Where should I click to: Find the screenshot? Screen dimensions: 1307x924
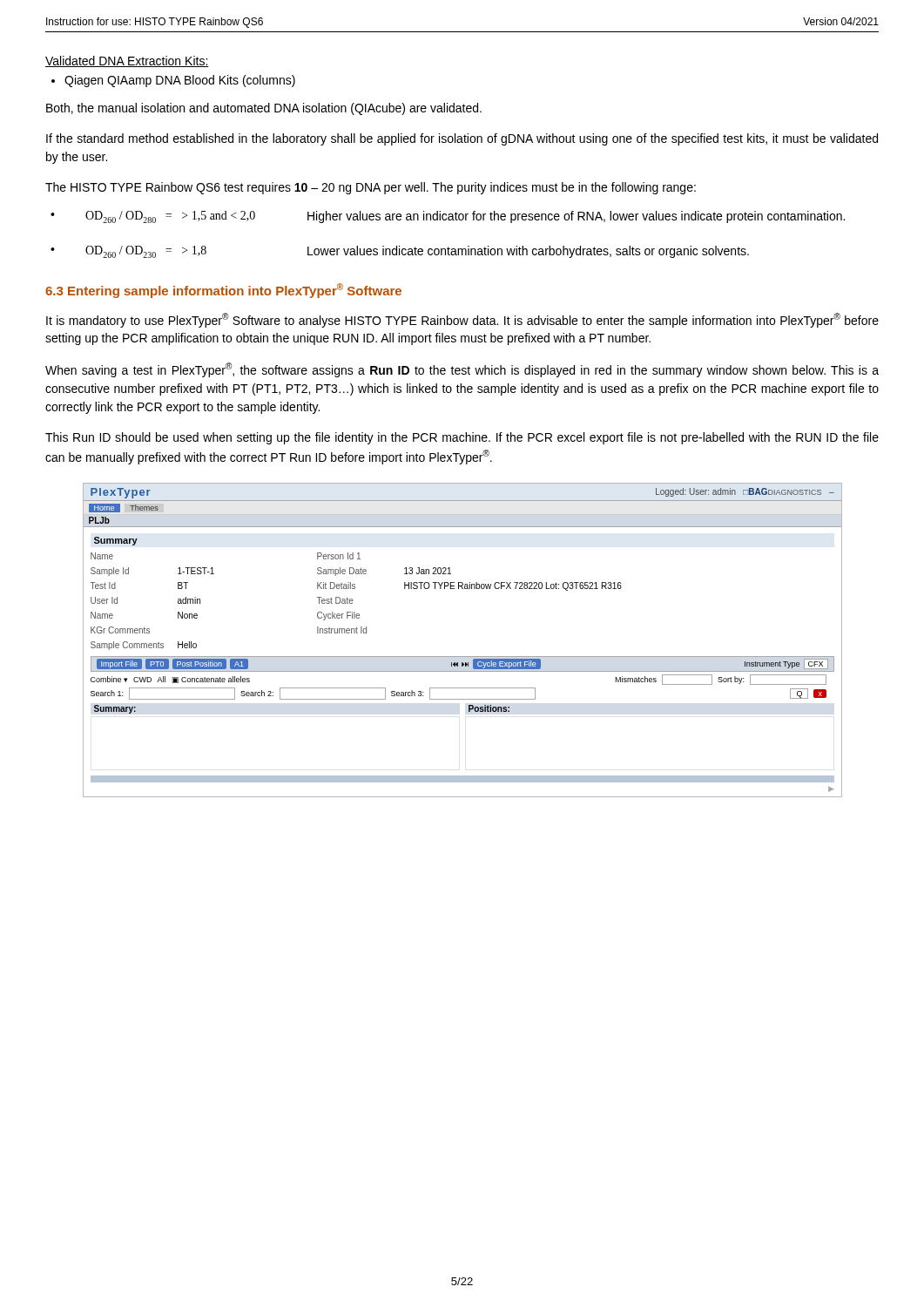click(462, 640)
